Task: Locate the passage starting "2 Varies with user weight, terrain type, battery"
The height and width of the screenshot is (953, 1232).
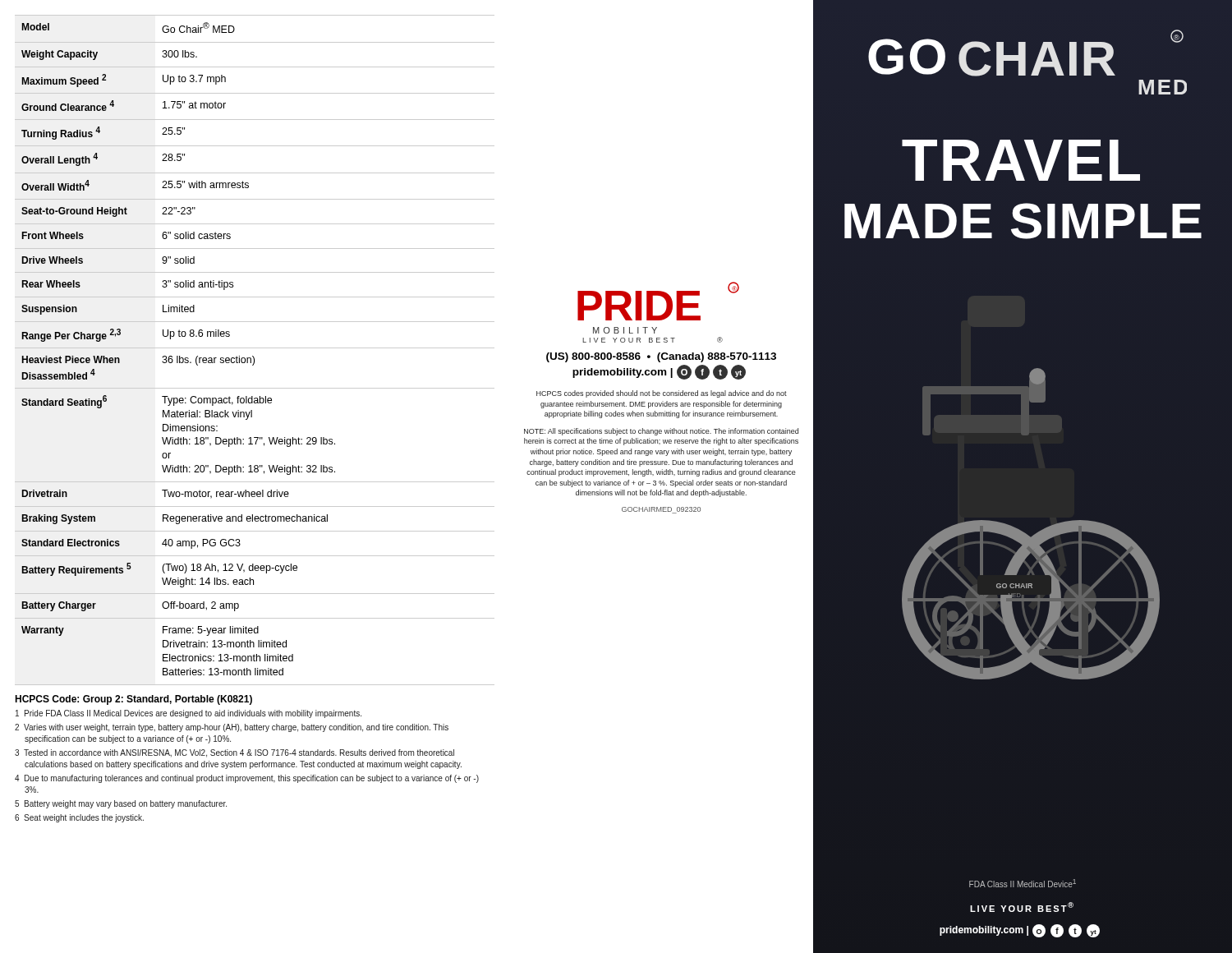Action: click(x=255, y=733)
